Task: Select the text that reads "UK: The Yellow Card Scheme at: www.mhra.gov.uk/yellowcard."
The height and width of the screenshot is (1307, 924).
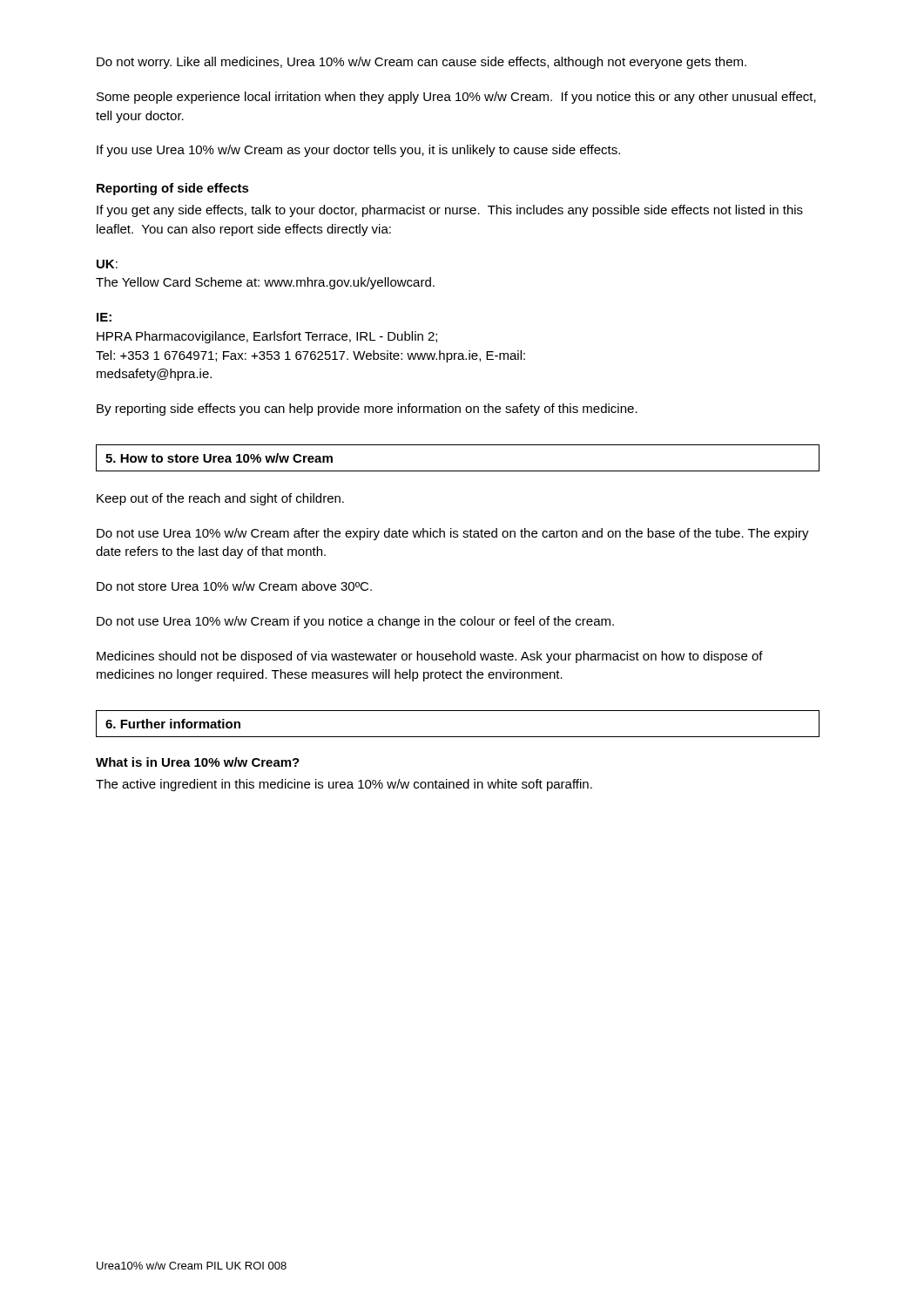Action: click(266, 273)
